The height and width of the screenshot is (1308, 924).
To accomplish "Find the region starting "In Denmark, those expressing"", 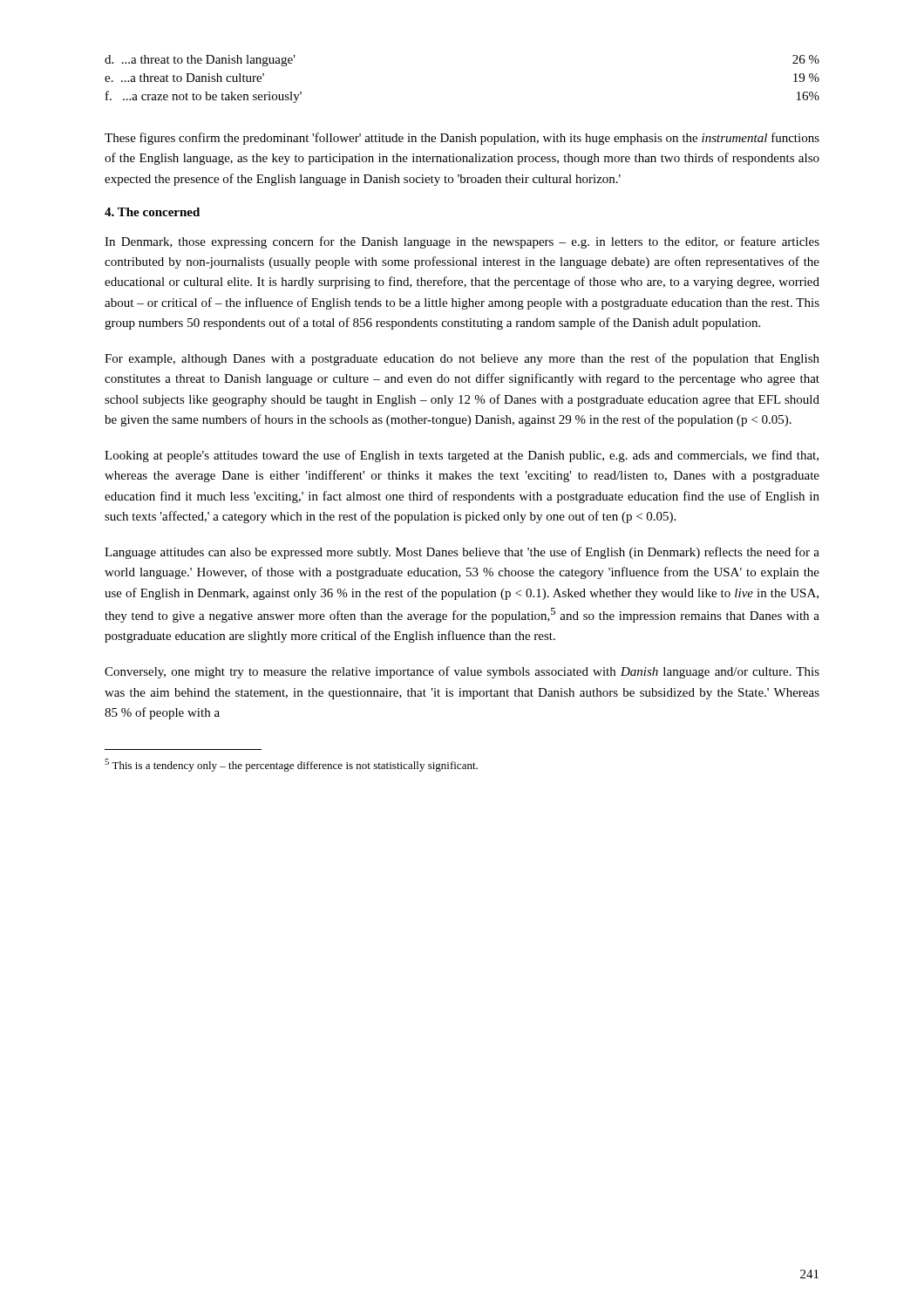I will click(x=462, y=282).
